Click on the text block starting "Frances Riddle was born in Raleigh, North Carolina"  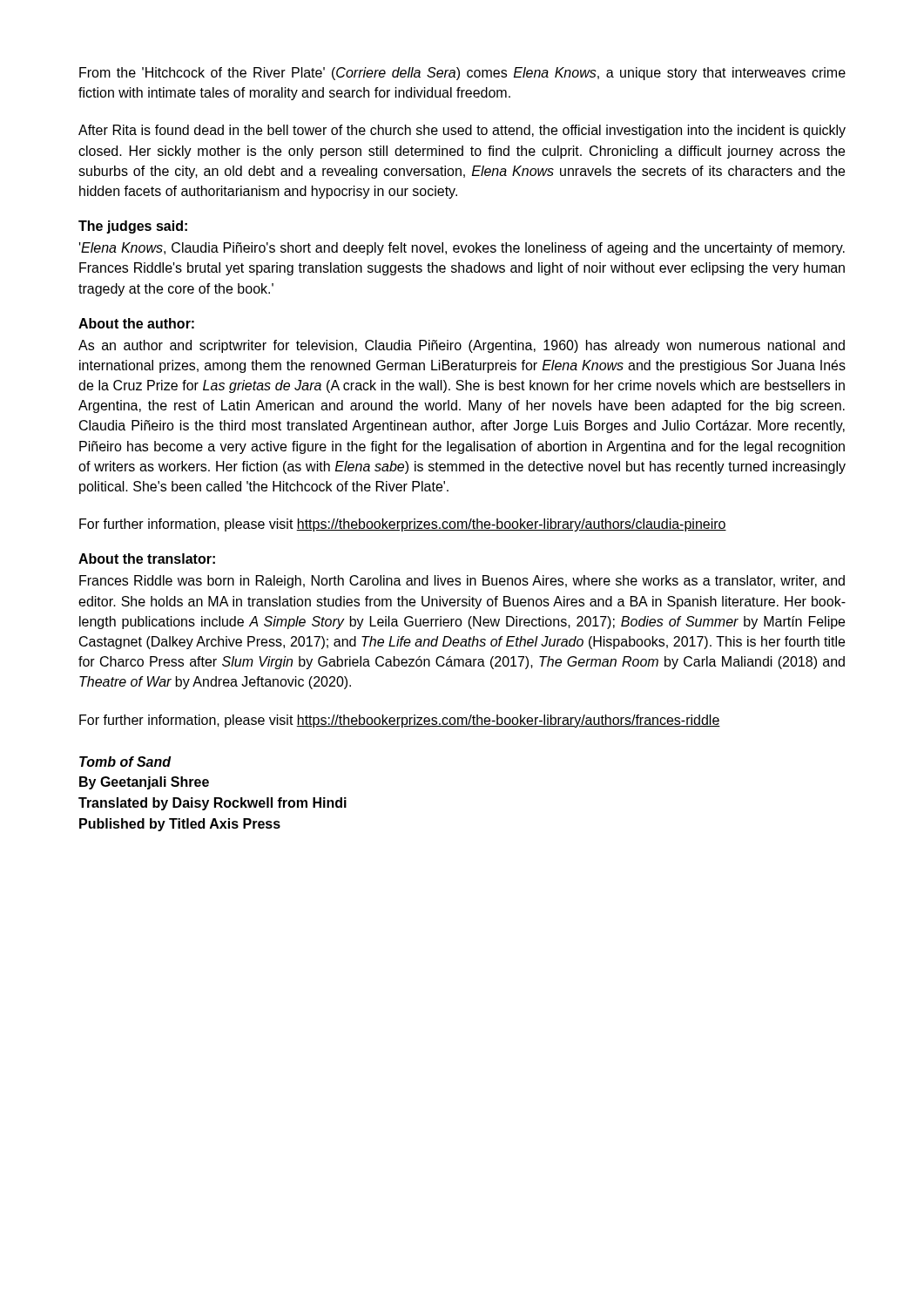(x=462, y=632)
